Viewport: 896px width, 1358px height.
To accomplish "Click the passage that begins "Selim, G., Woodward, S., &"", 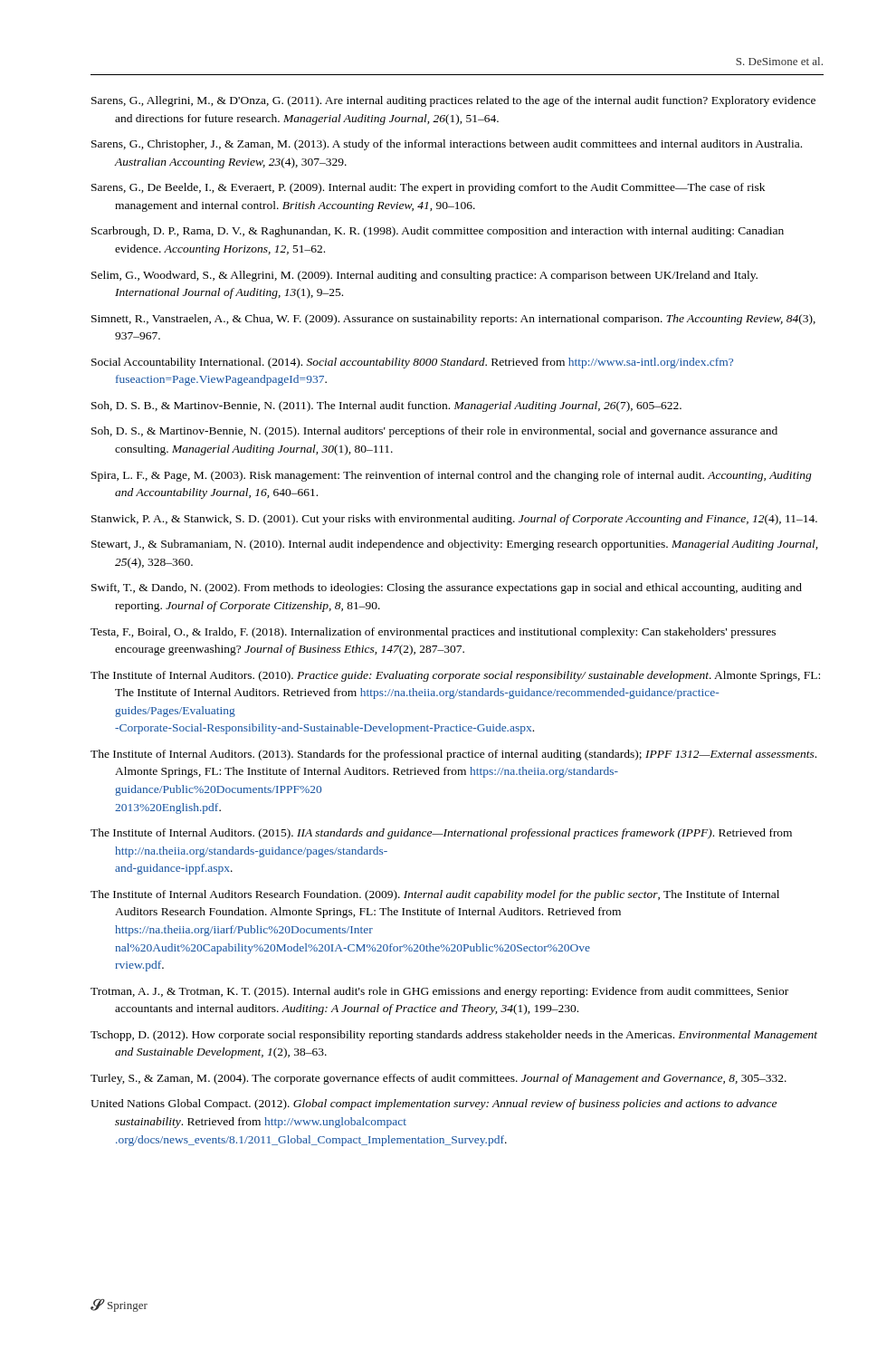I will point(424,283).
